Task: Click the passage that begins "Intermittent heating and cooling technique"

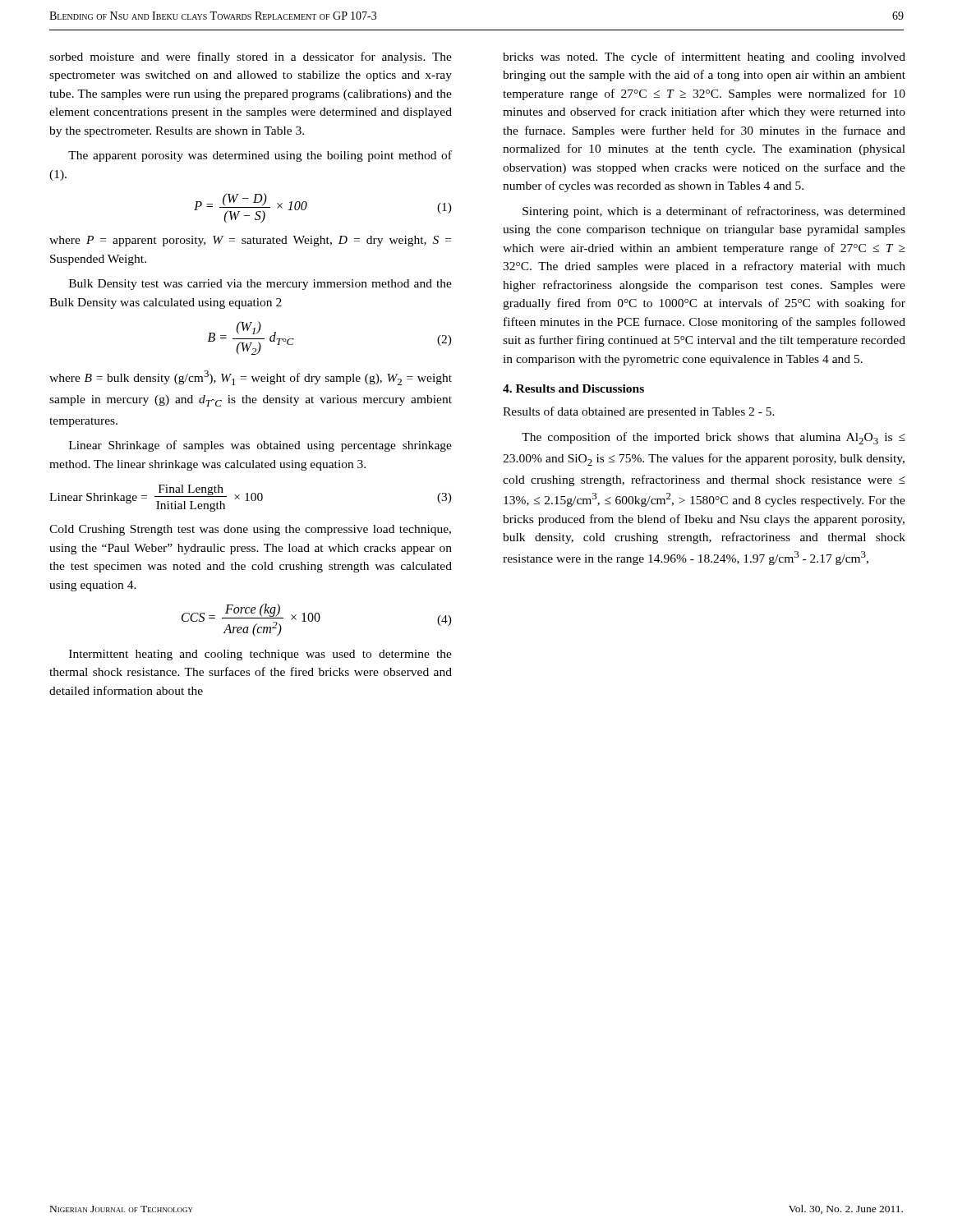Action: point(251,672)
